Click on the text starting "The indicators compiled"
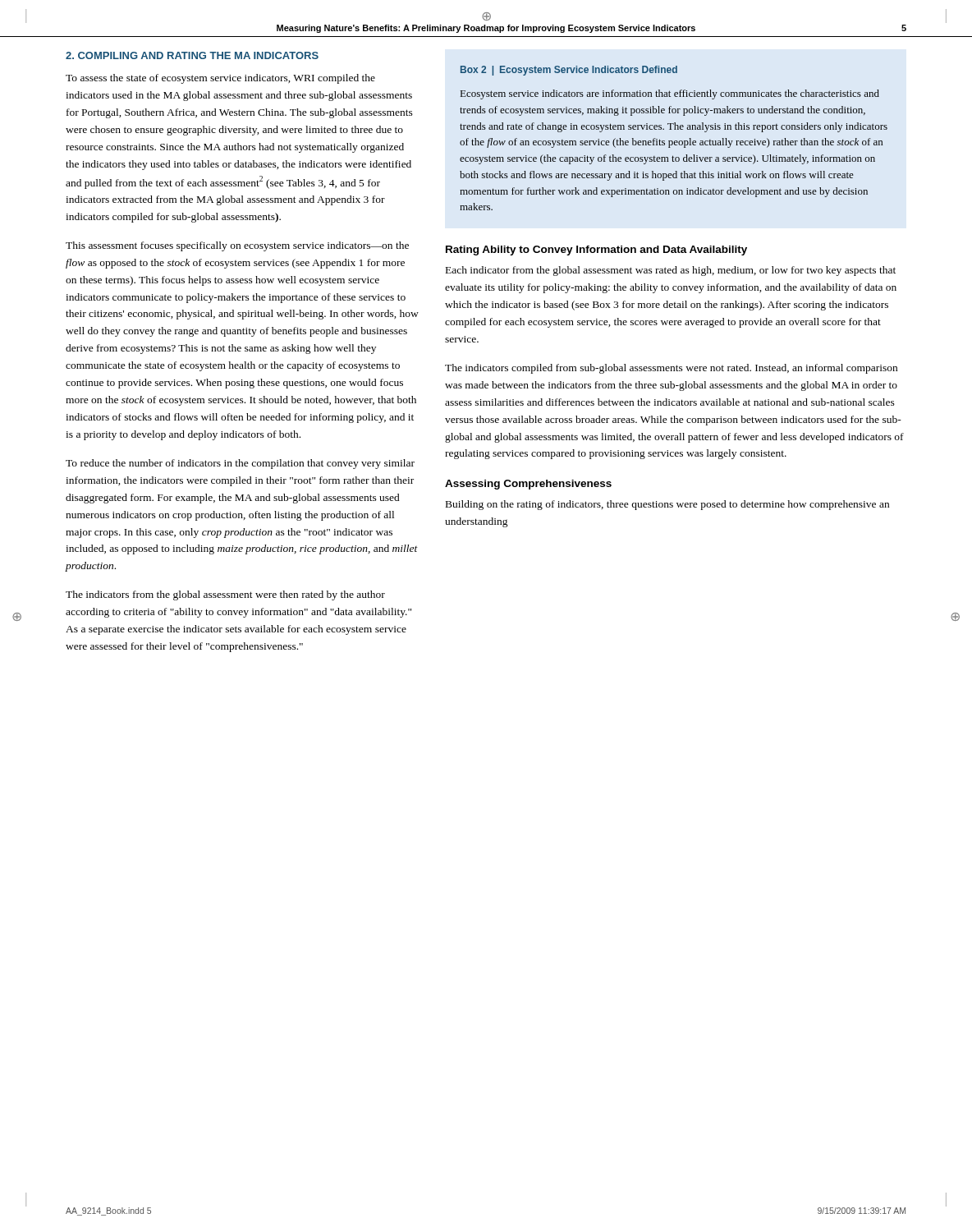Viewport: 972px width, 1232px height. [674, 410]
